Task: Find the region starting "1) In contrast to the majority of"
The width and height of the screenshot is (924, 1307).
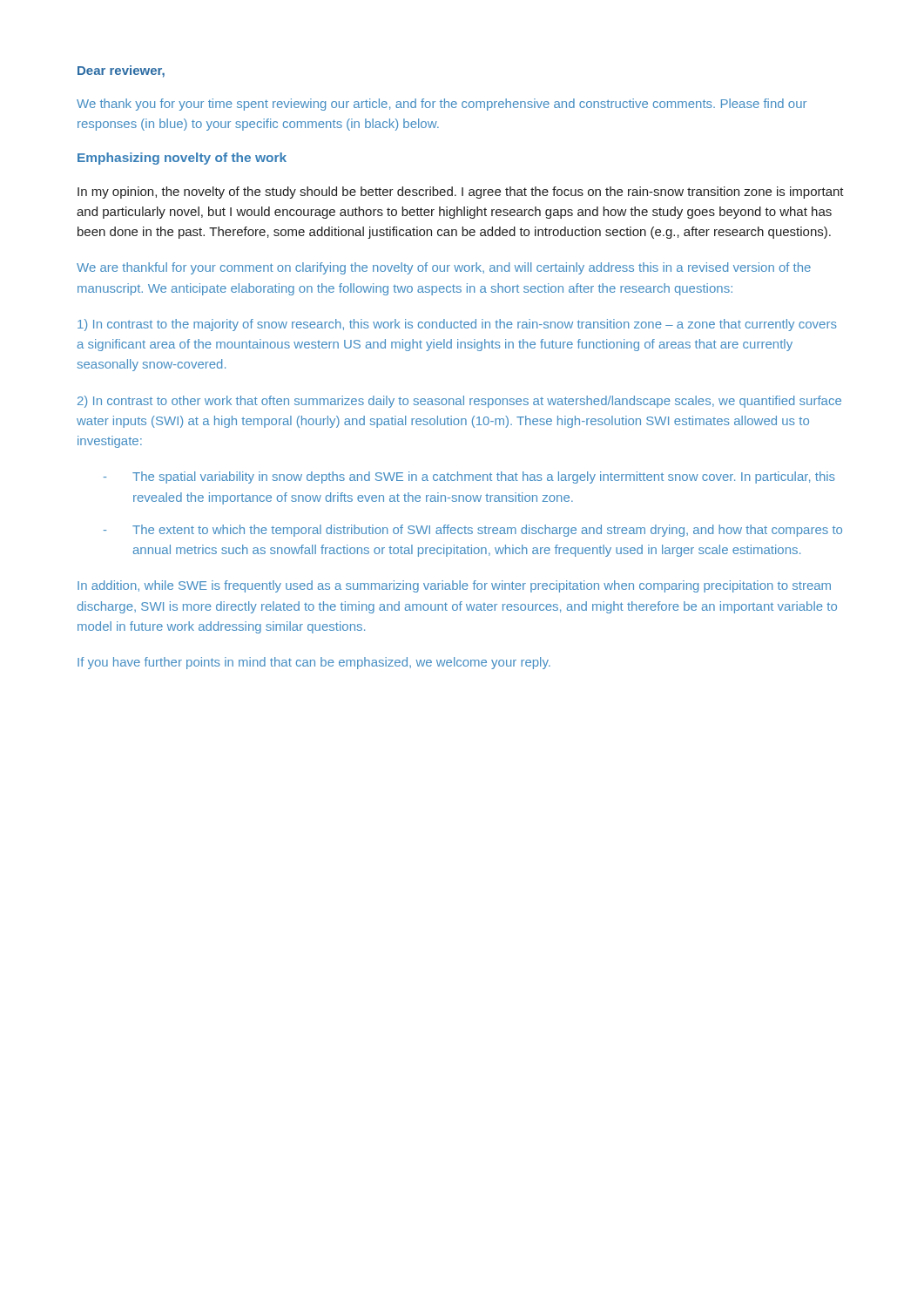Action: pyautogui.click(x=462, y=344)
